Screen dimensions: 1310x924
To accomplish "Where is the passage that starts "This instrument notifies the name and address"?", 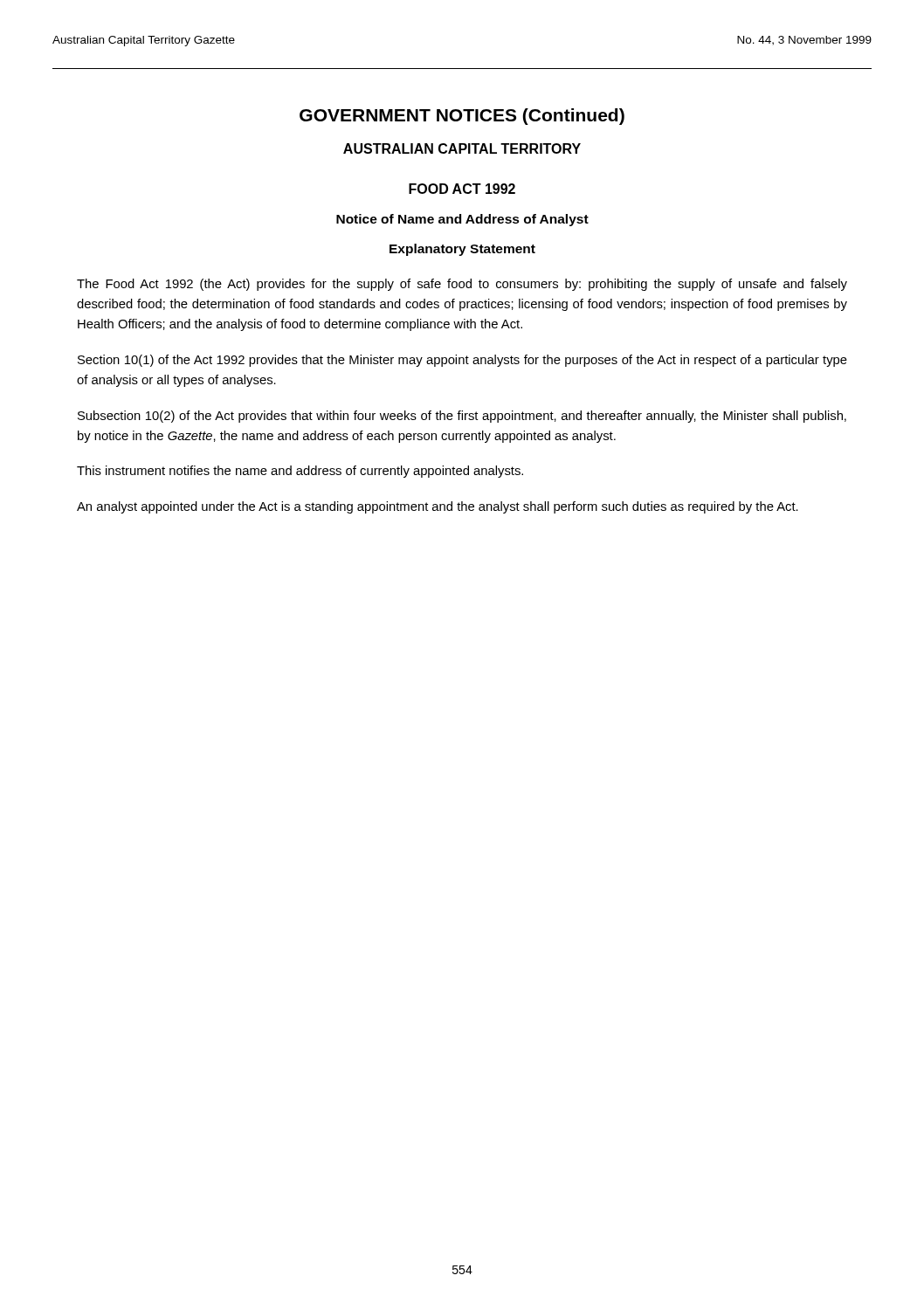I will click(301, 471).
